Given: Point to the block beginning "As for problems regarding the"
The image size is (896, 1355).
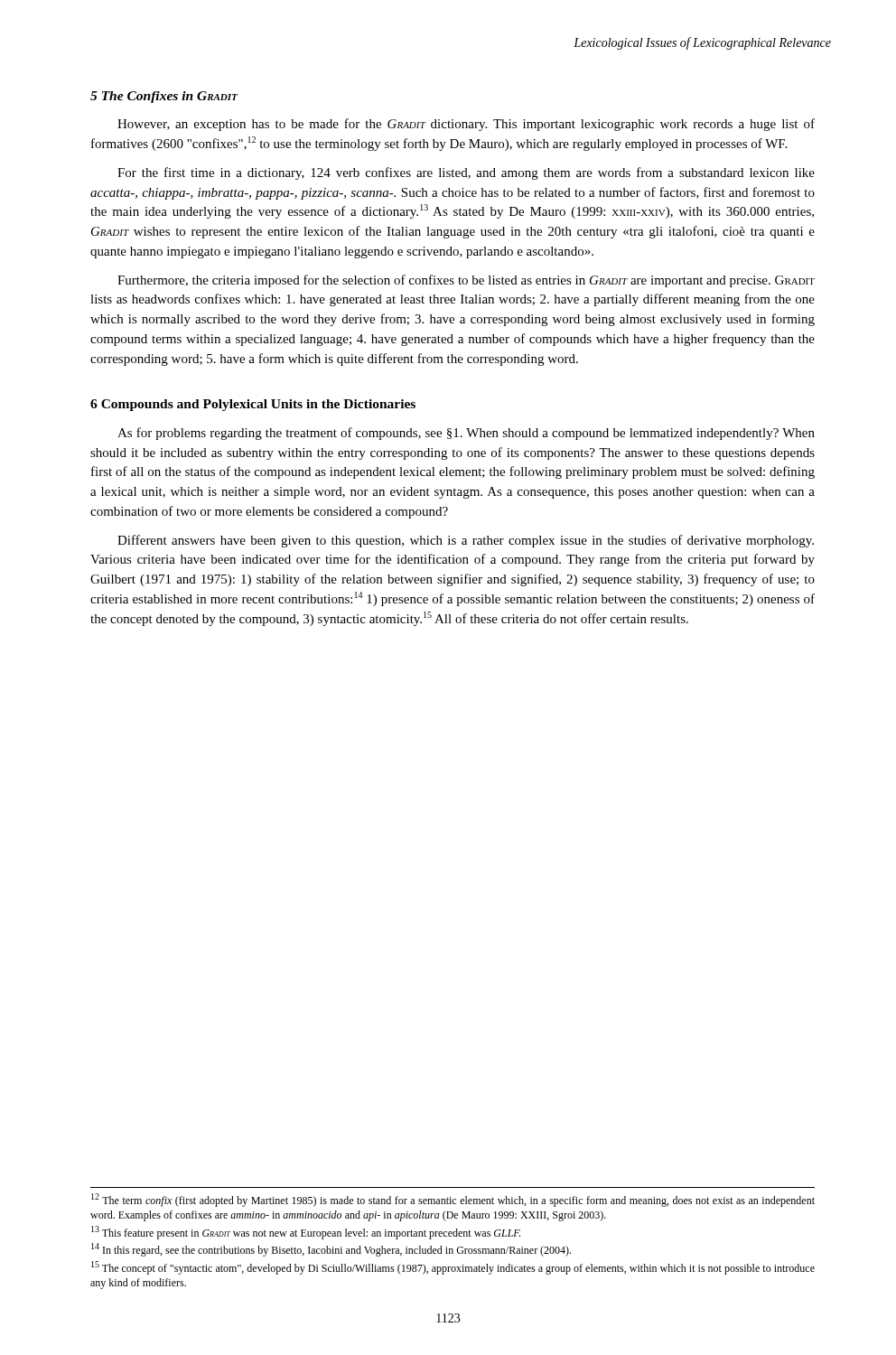Looking at the screenshot, I should [x=453, y=473].
